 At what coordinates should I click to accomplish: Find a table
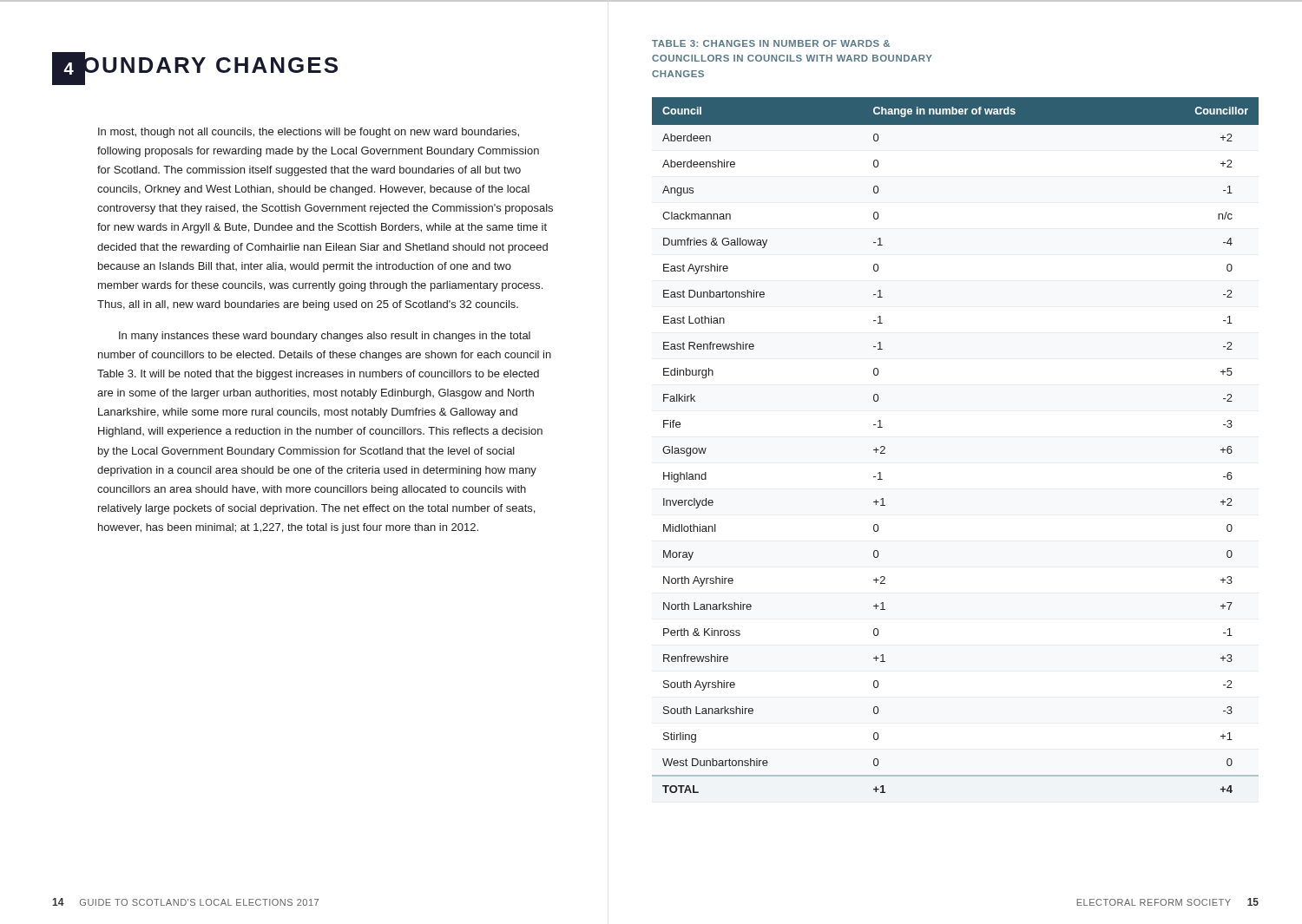point(955,450)
